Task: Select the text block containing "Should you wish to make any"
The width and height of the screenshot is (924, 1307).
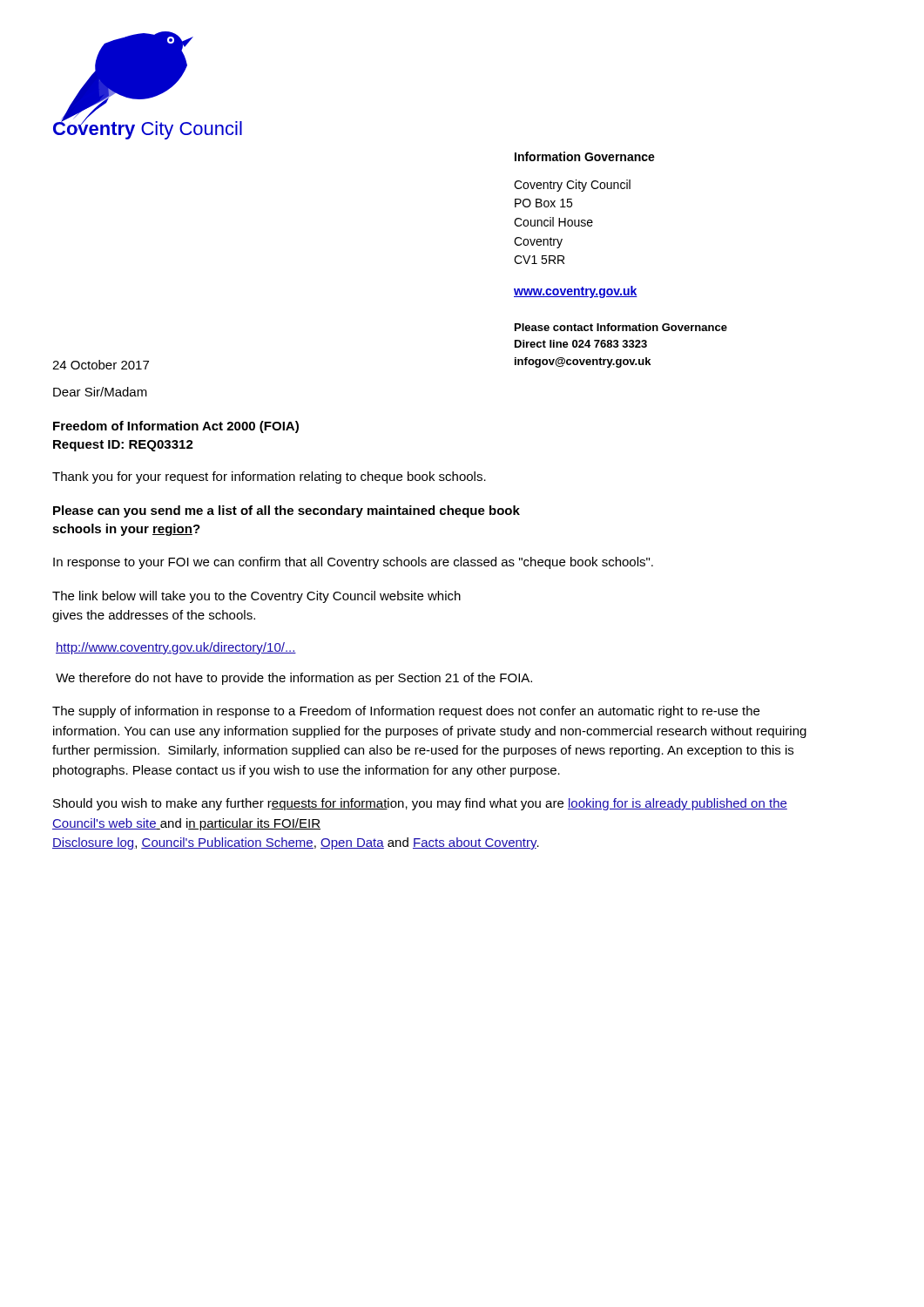Action: point(420,804)
